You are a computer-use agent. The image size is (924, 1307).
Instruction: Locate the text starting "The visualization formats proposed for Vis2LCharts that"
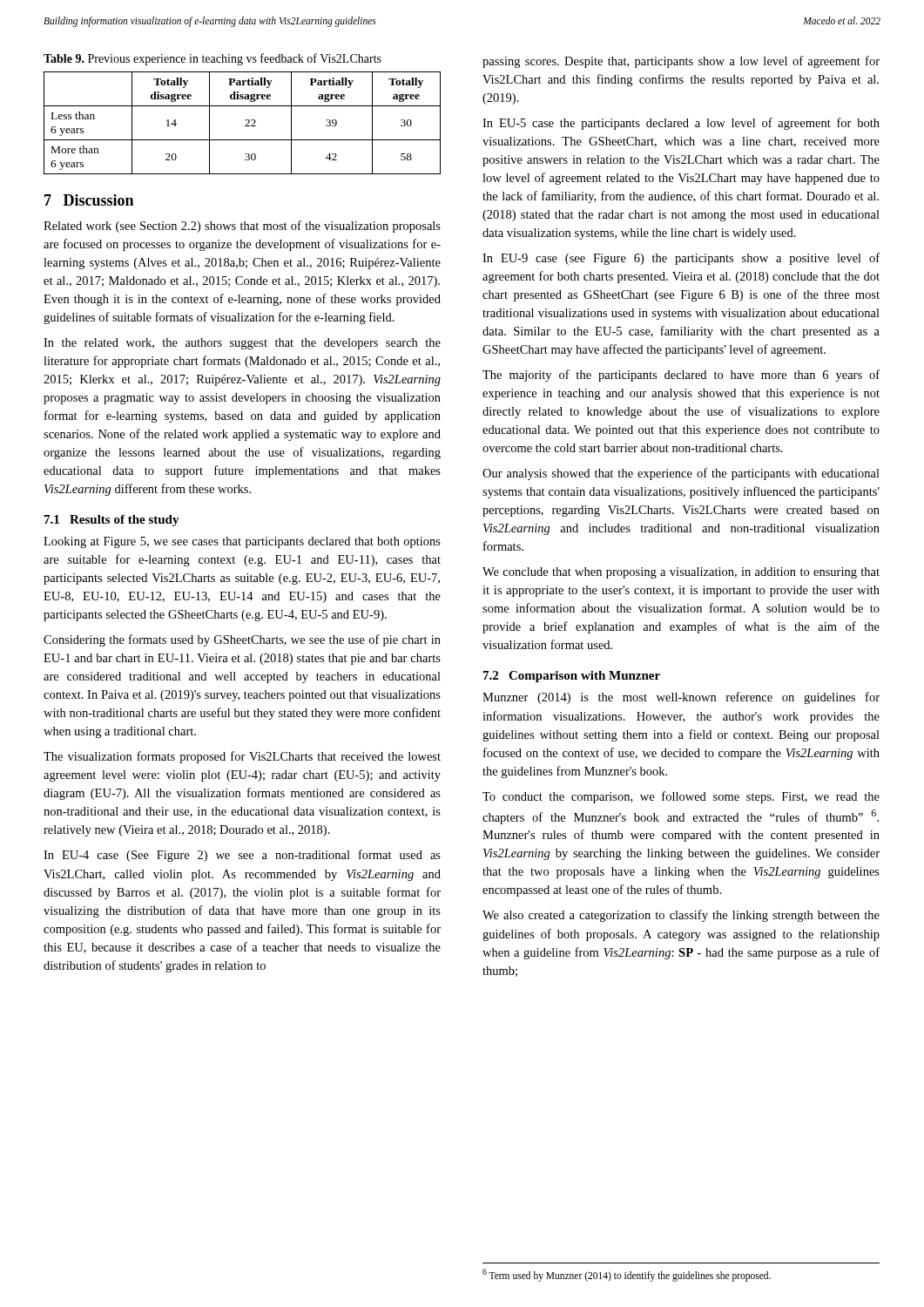(242, 794)
